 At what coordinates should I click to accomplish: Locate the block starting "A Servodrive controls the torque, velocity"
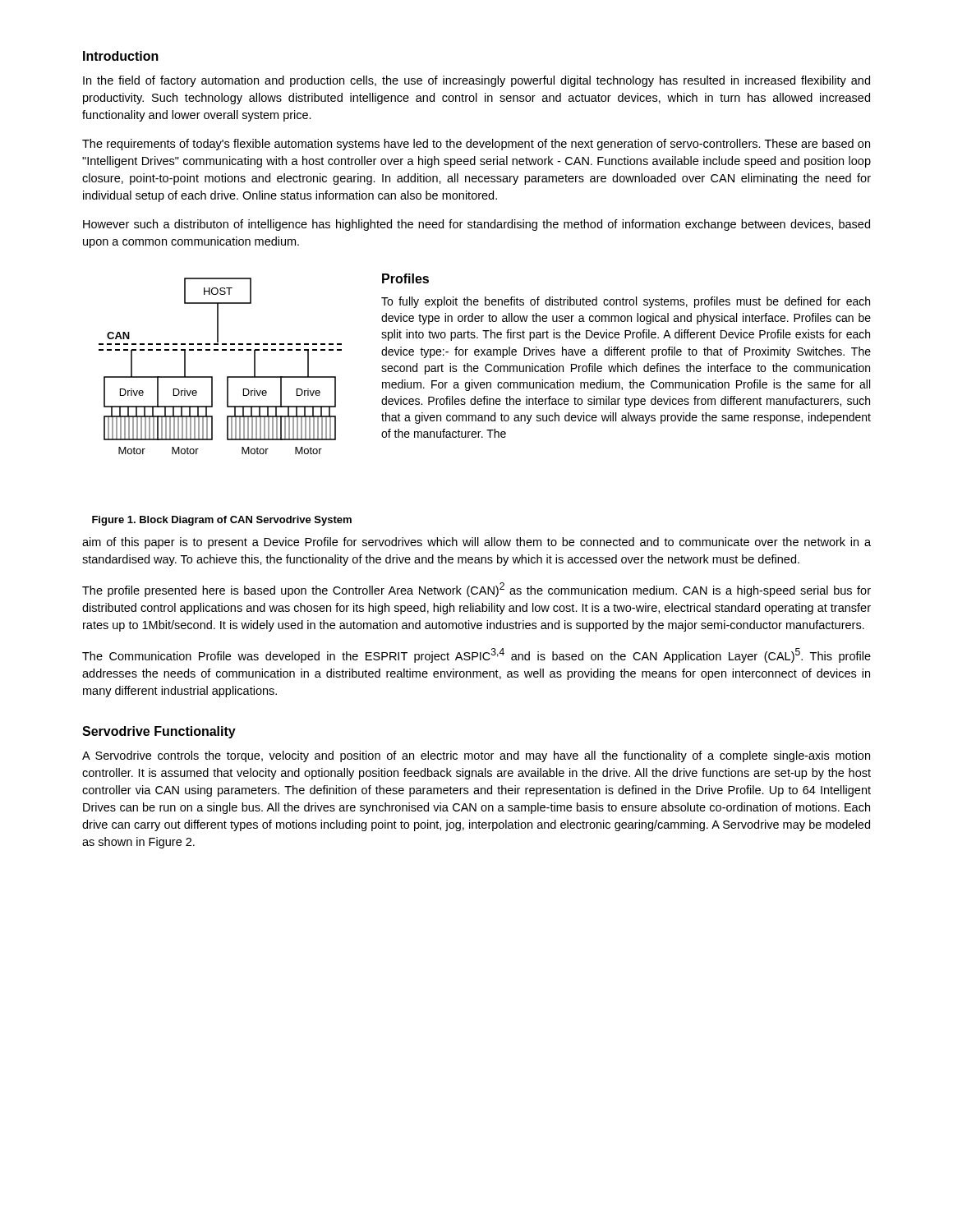(x=476, y=799)
